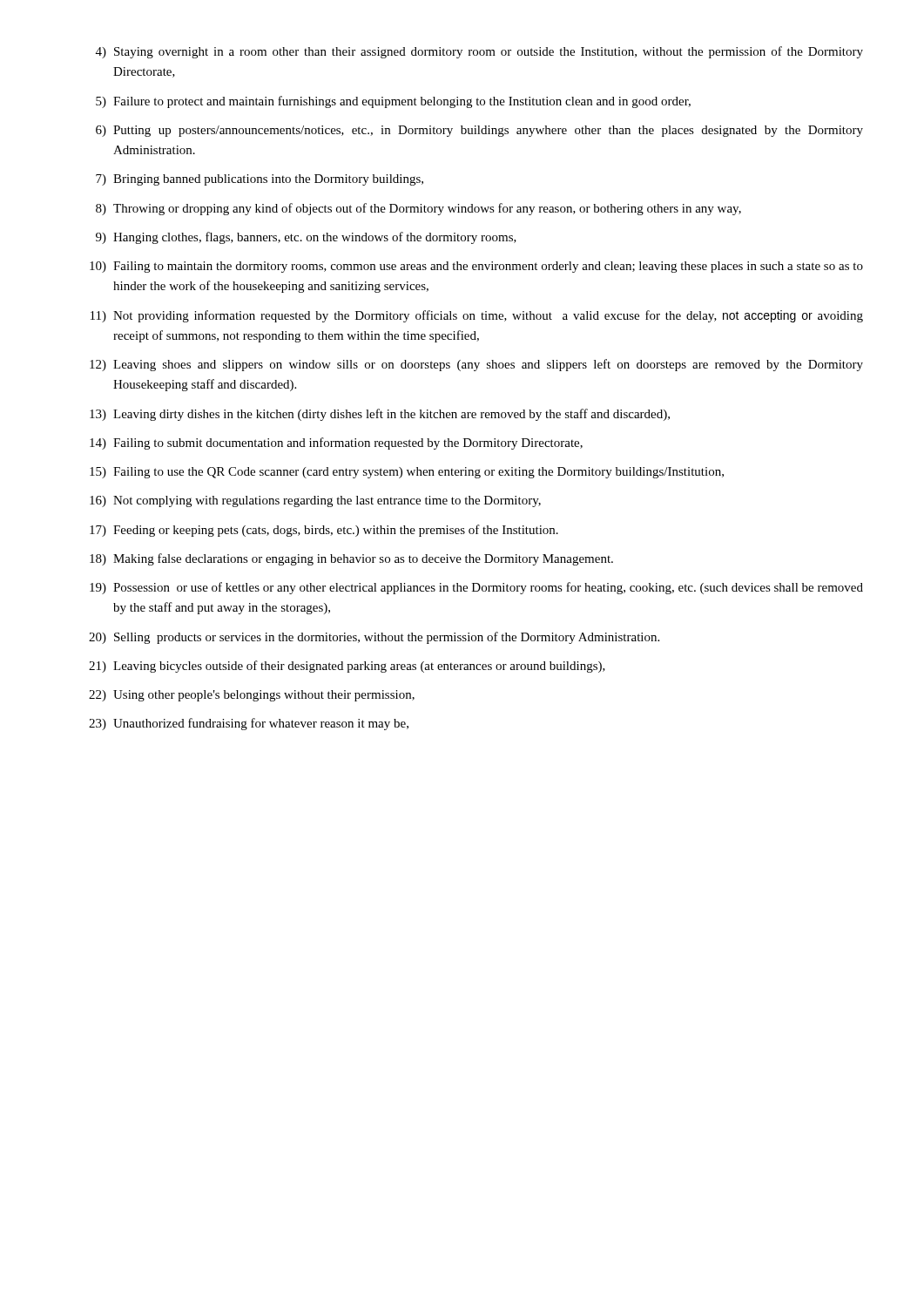
Task: Locate the region starting "15) Failing to use the QR Code"
Action: coord(466,472)
